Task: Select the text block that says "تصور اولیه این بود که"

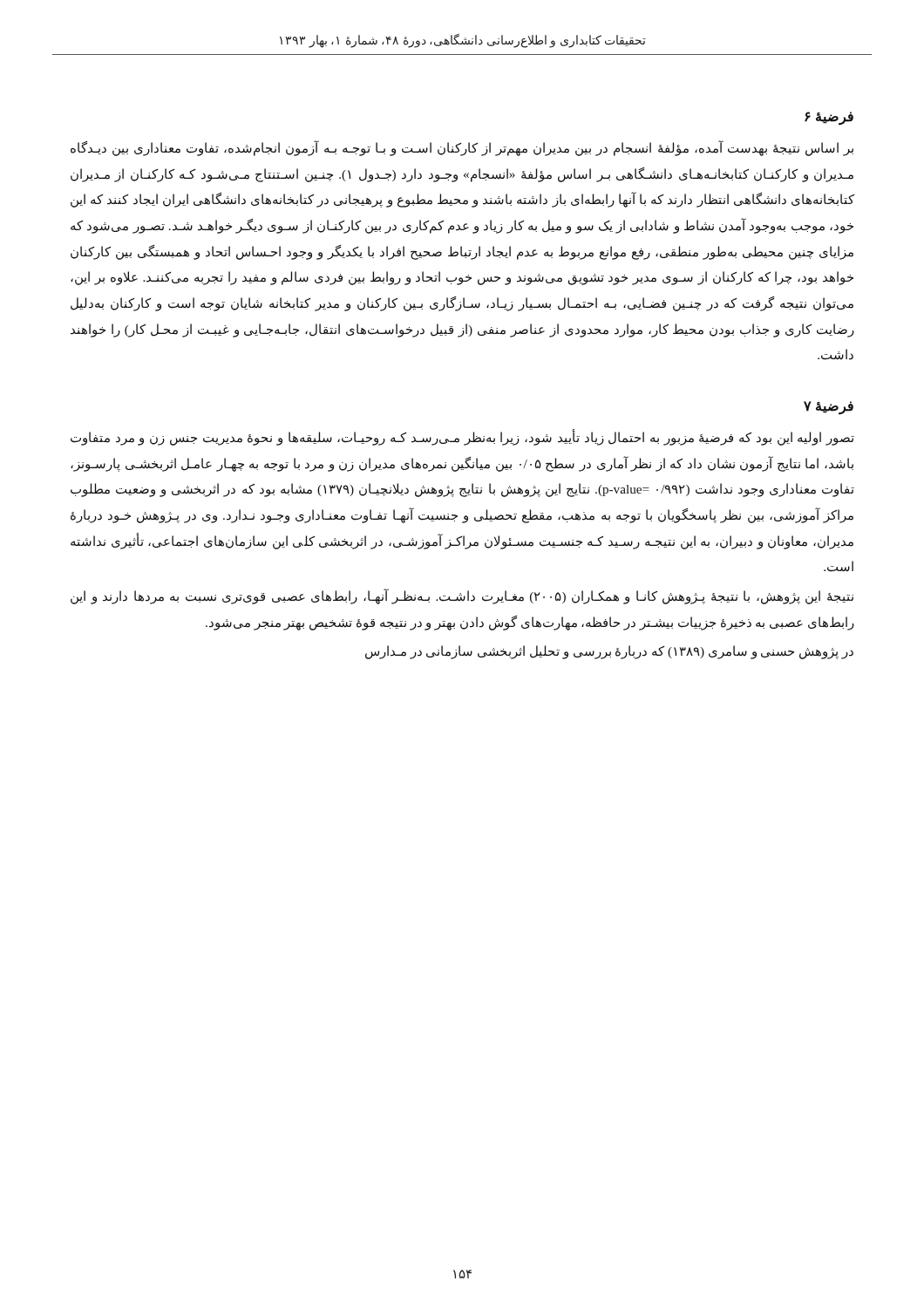Action: click(x=462, y=502)
